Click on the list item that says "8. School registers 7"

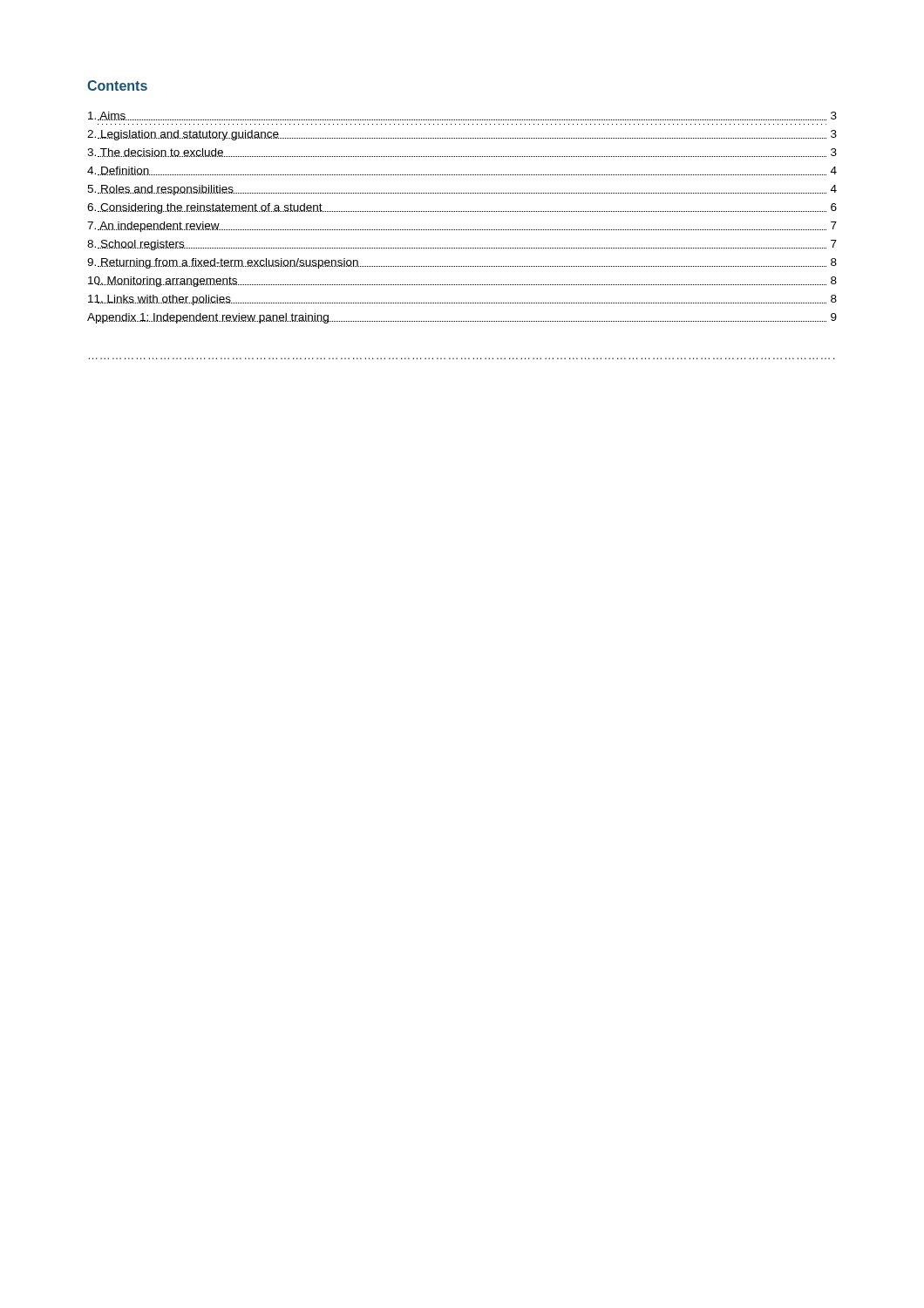pyautogui.click(x=462, y=244)
